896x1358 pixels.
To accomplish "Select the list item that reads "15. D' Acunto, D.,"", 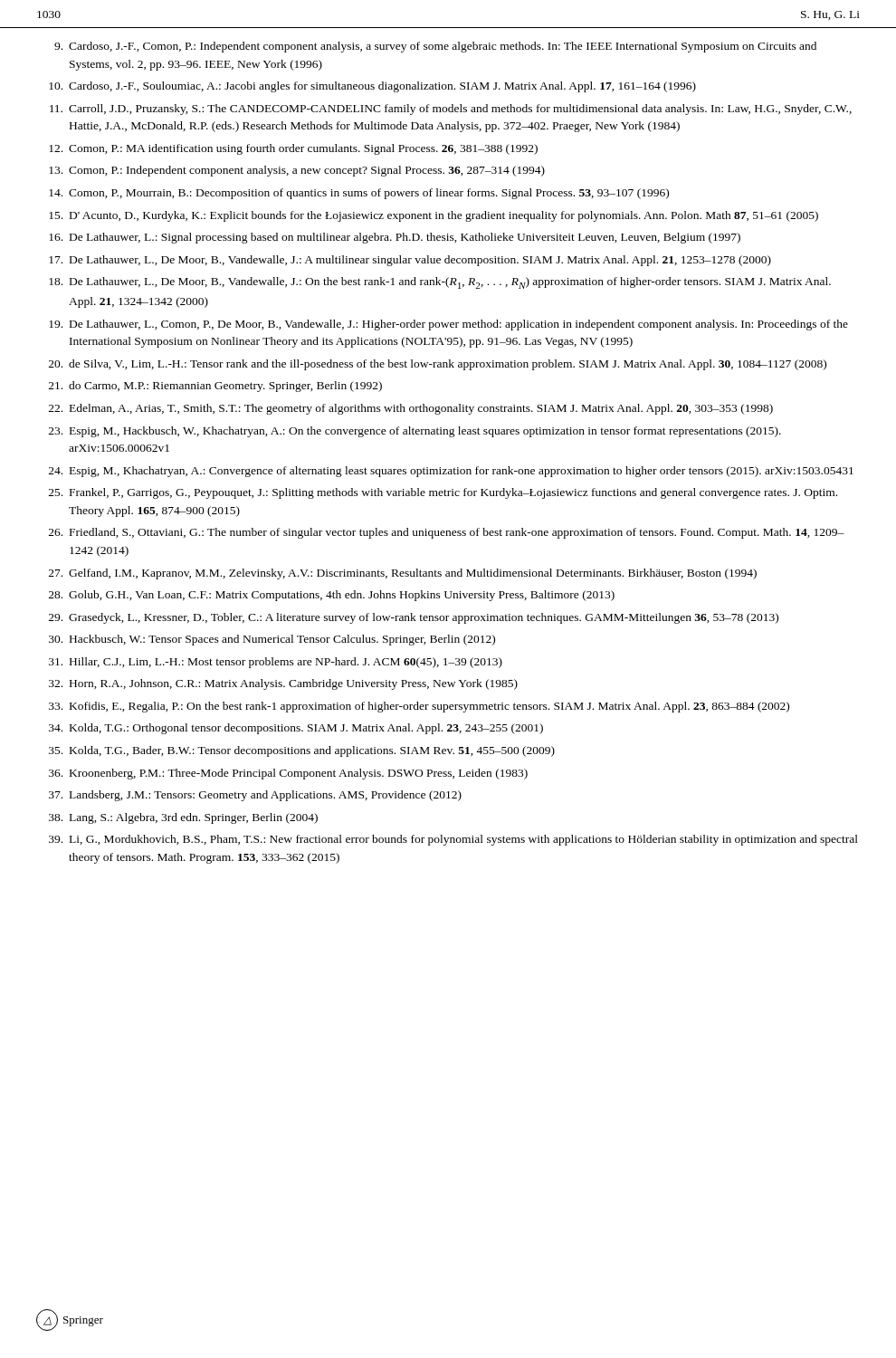I will tap(448, 215).
